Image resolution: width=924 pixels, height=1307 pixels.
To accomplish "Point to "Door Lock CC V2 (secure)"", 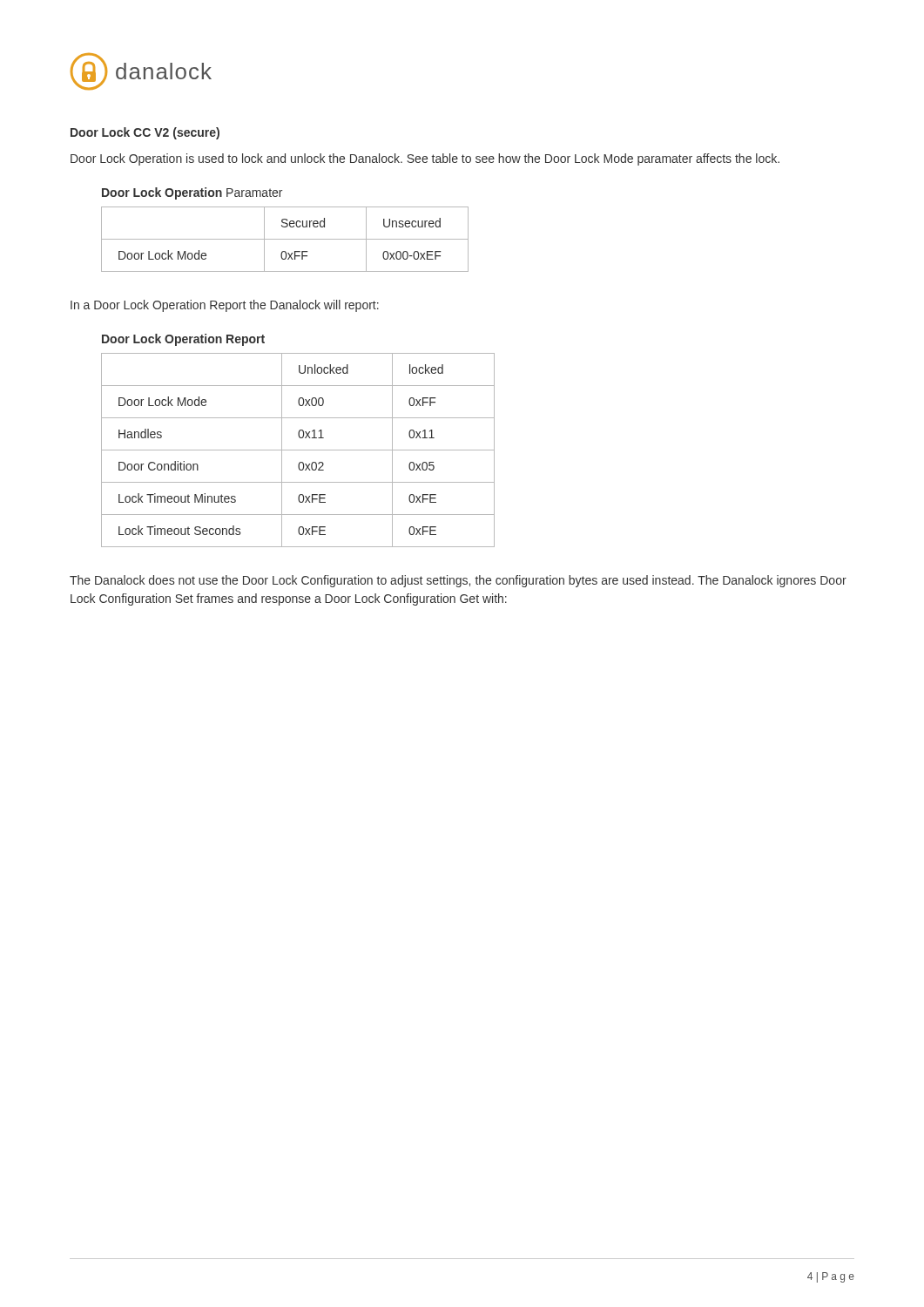I will 145,132.
